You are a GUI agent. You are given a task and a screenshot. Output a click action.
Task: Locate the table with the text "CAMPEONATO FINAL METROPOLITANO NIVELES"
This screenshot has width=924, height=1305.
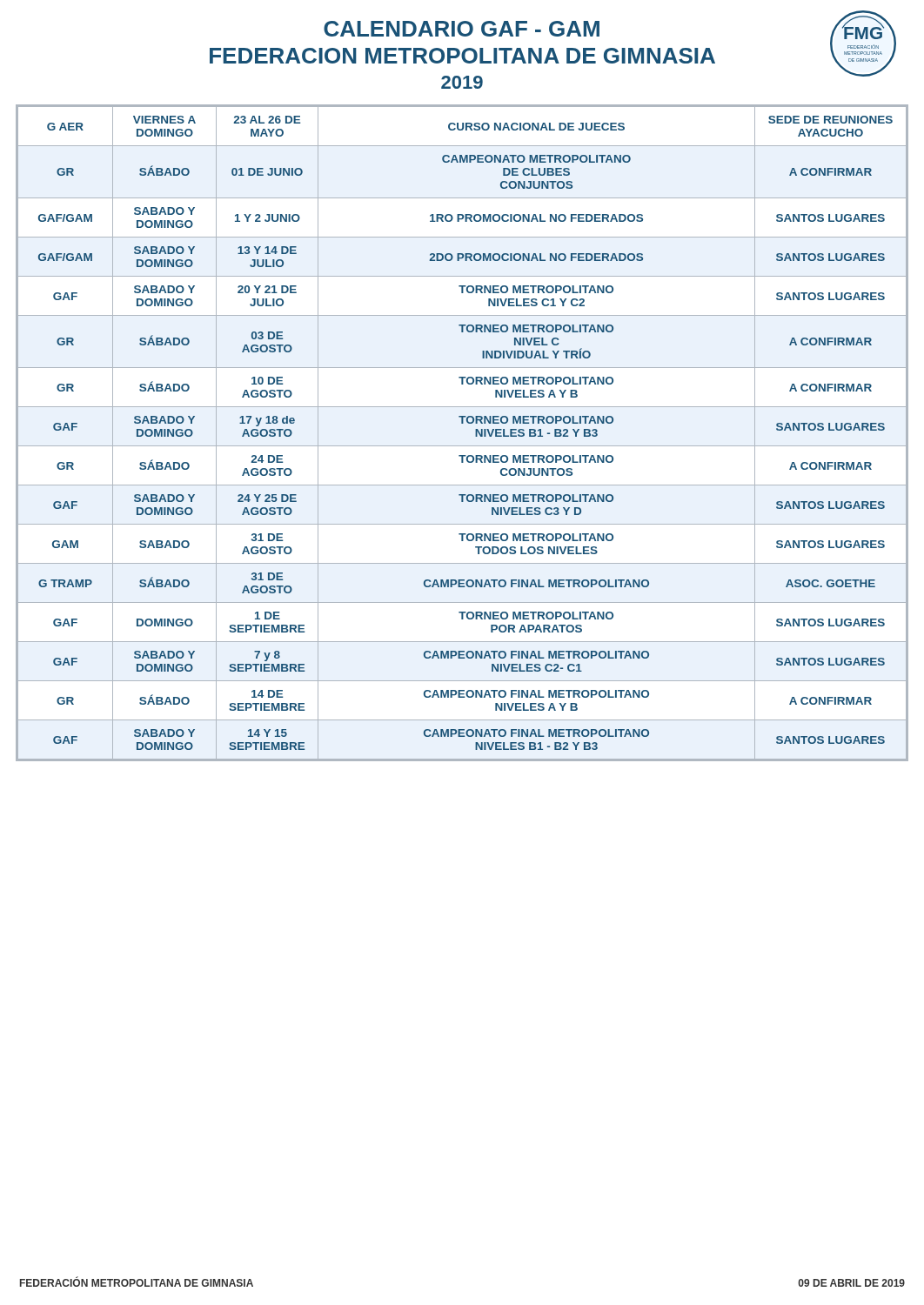click(x=462, y=433)
